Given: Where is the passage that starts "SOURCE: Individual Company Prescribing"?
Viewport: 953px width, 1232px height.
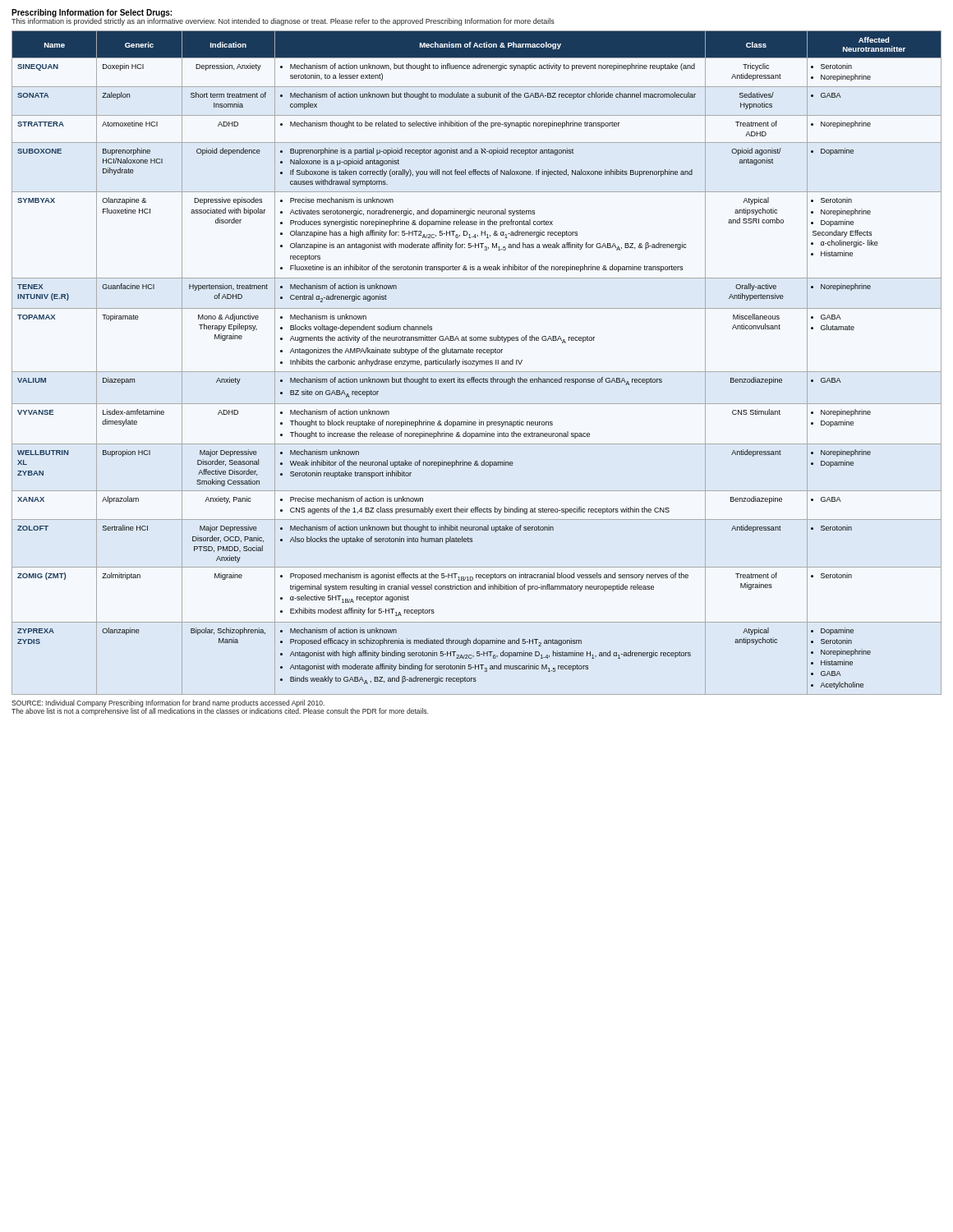Looking at the screenshot, I should (220, 707).
